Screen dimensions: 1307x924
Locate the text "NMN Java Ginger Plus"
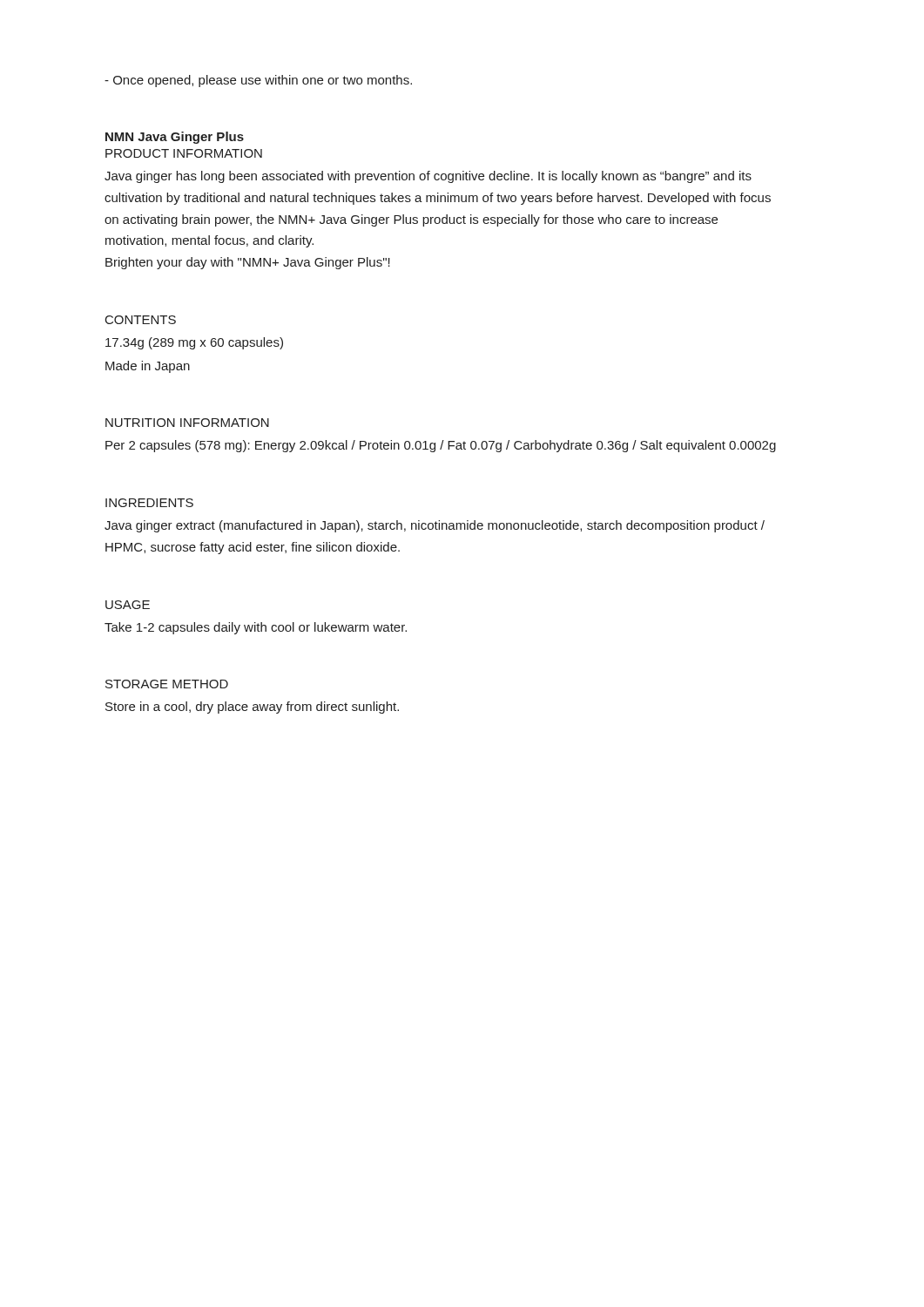(x=174, y=136)
